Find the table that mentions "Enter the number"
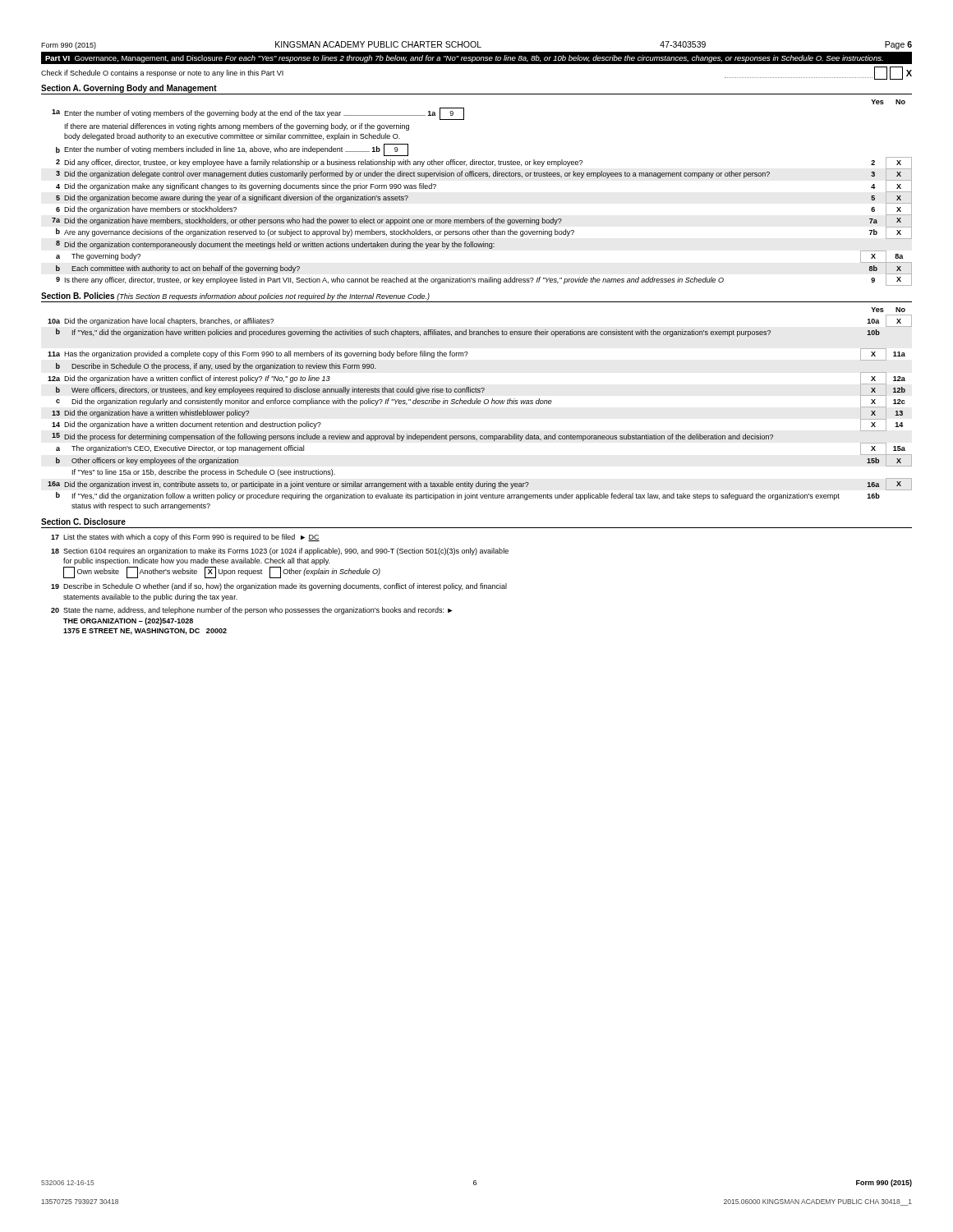The image size is (953, 1232). coord(476,196)
